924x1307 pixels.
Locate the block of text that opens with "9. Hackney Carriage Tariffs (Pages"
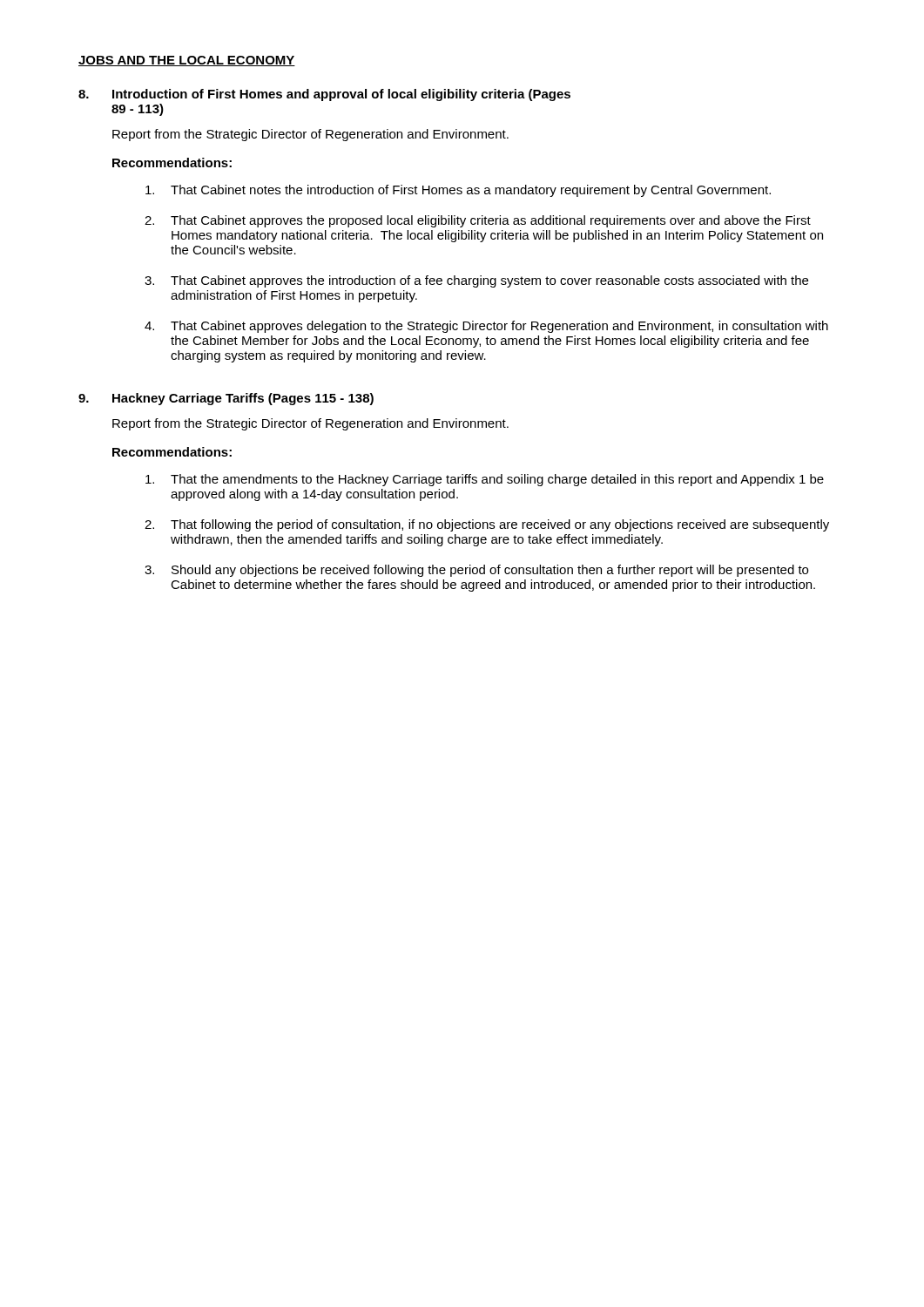226,398
